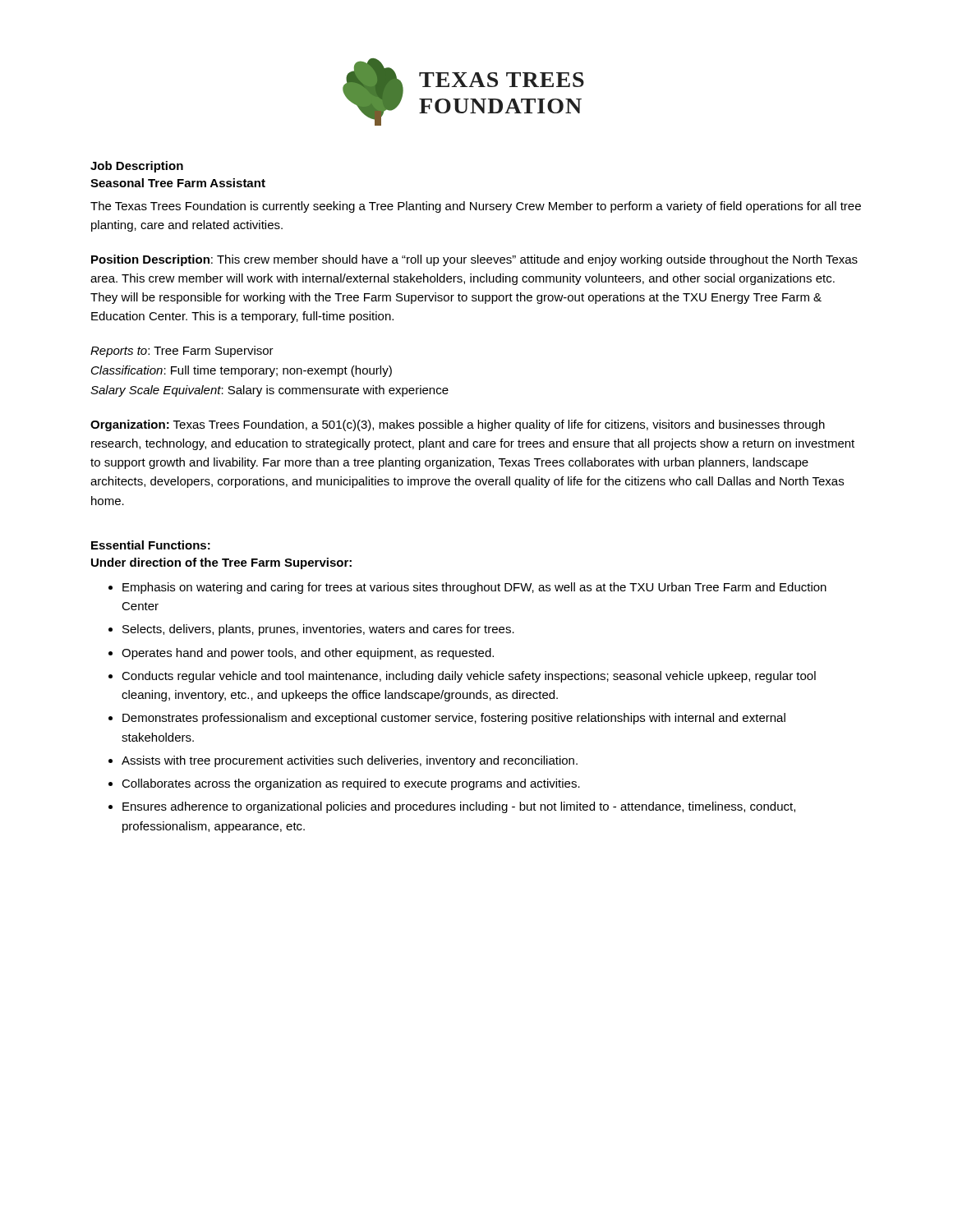The height and width of the screenshot is (1232, 953).
Task: Where is the passage that starts "Assists with tree procurement activities such deliveries,"?
Action: pos(350,760)
